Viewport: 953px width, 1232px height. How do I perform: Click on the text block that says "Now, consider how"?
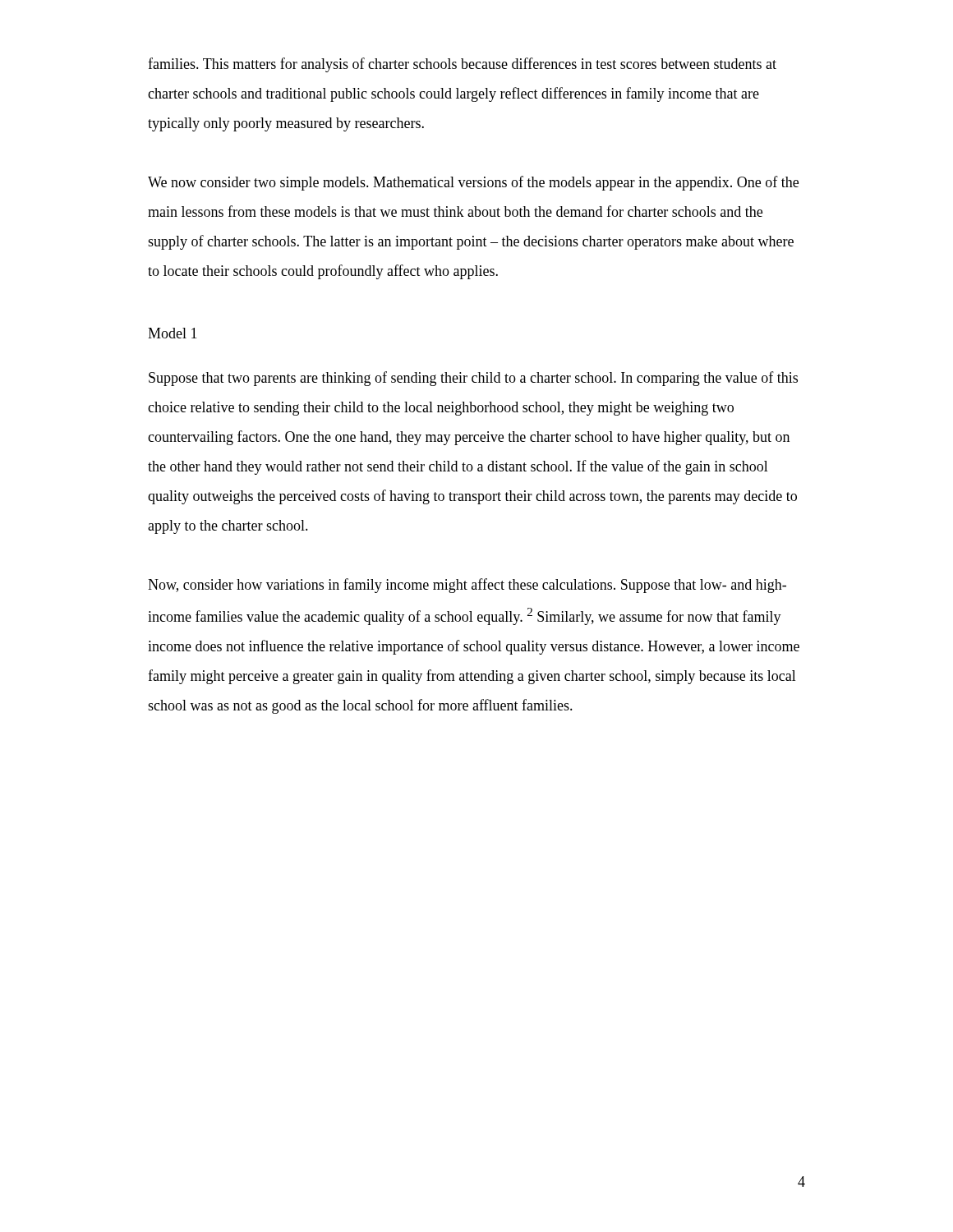(x=476, y=645)
